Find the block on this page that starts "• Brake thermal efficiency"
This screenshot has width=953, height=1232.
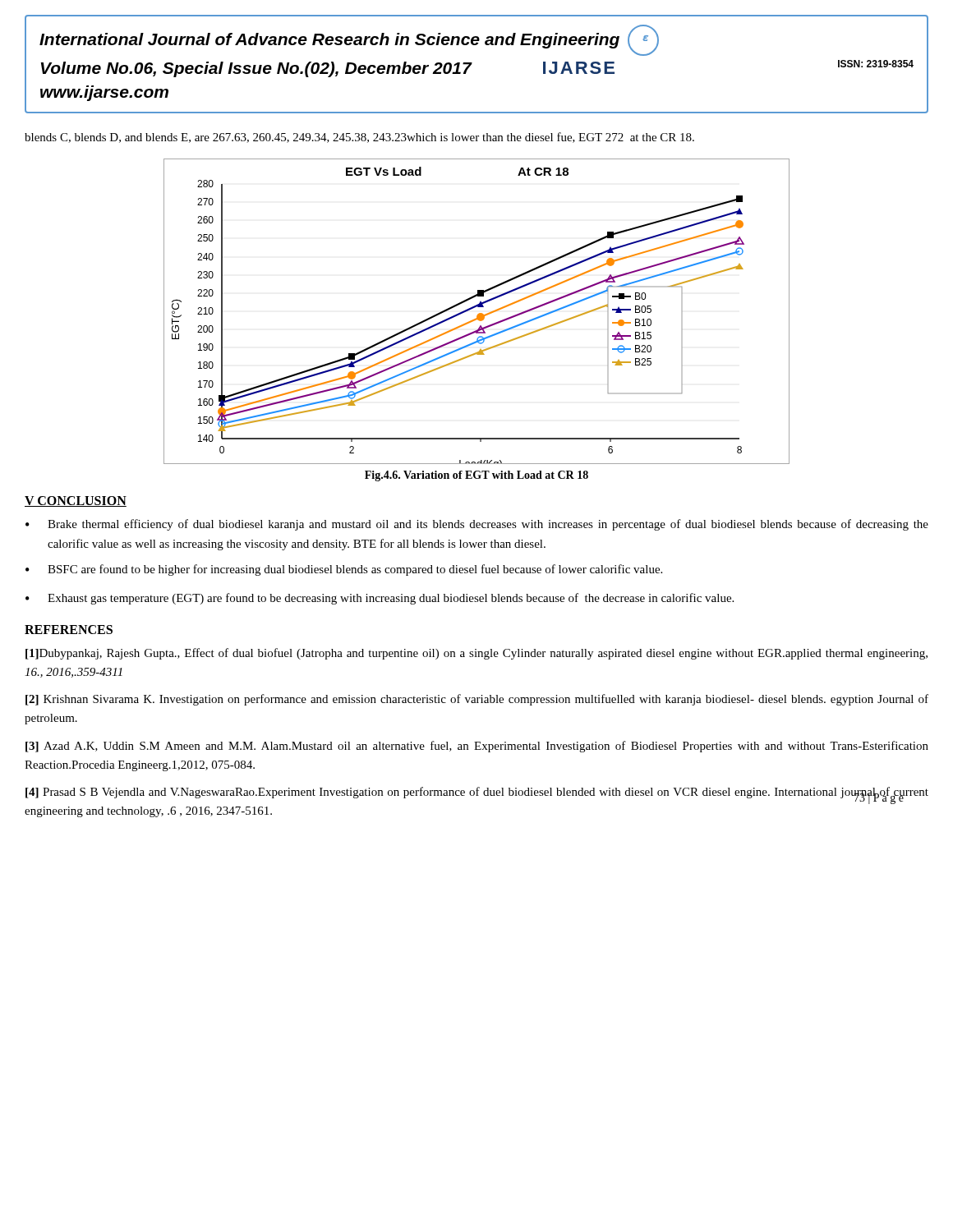[x=476, y=534]
